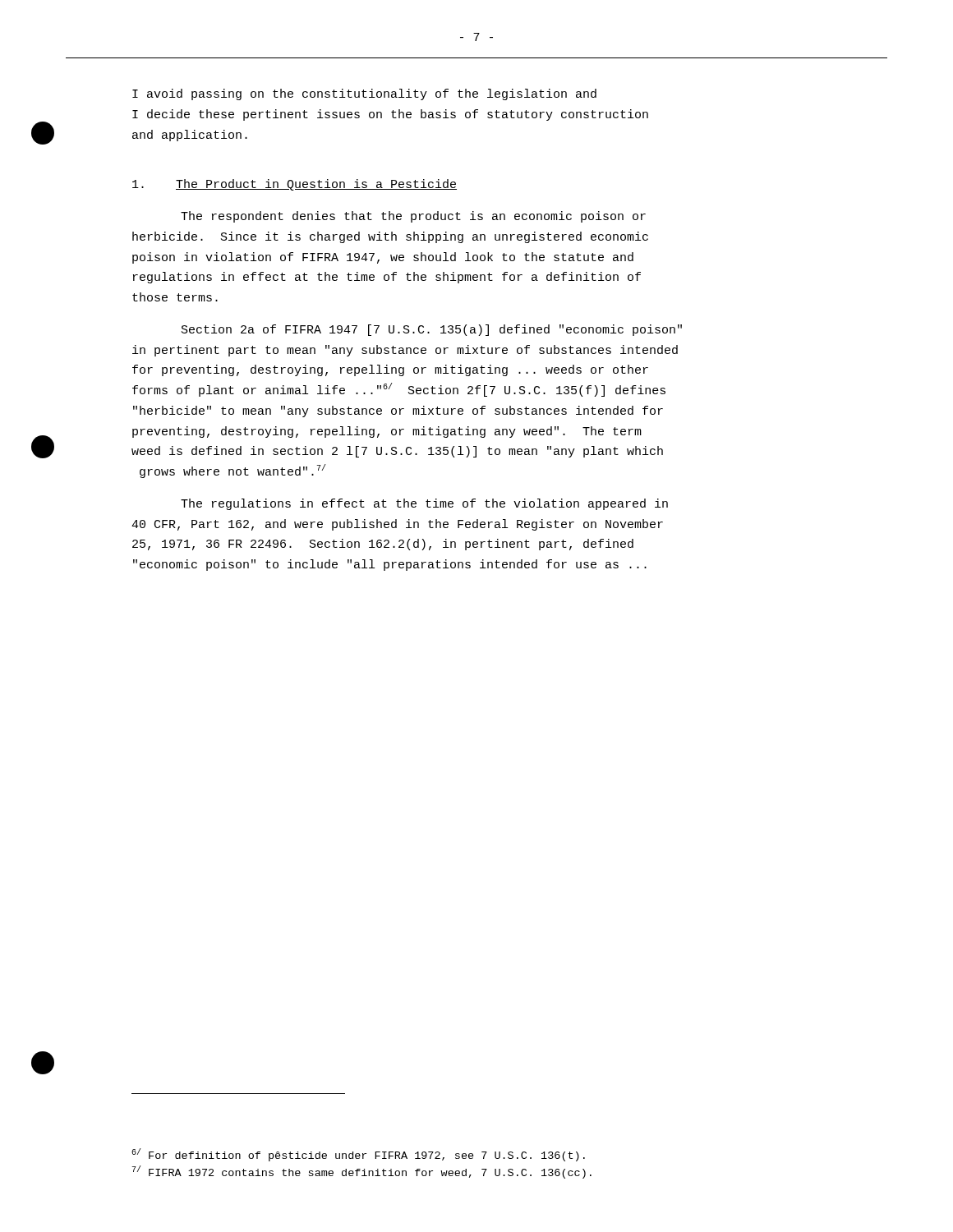Select the footnote that says "6/ For definition of pêsticide under FIFRA"

[x=363, y=1164]
